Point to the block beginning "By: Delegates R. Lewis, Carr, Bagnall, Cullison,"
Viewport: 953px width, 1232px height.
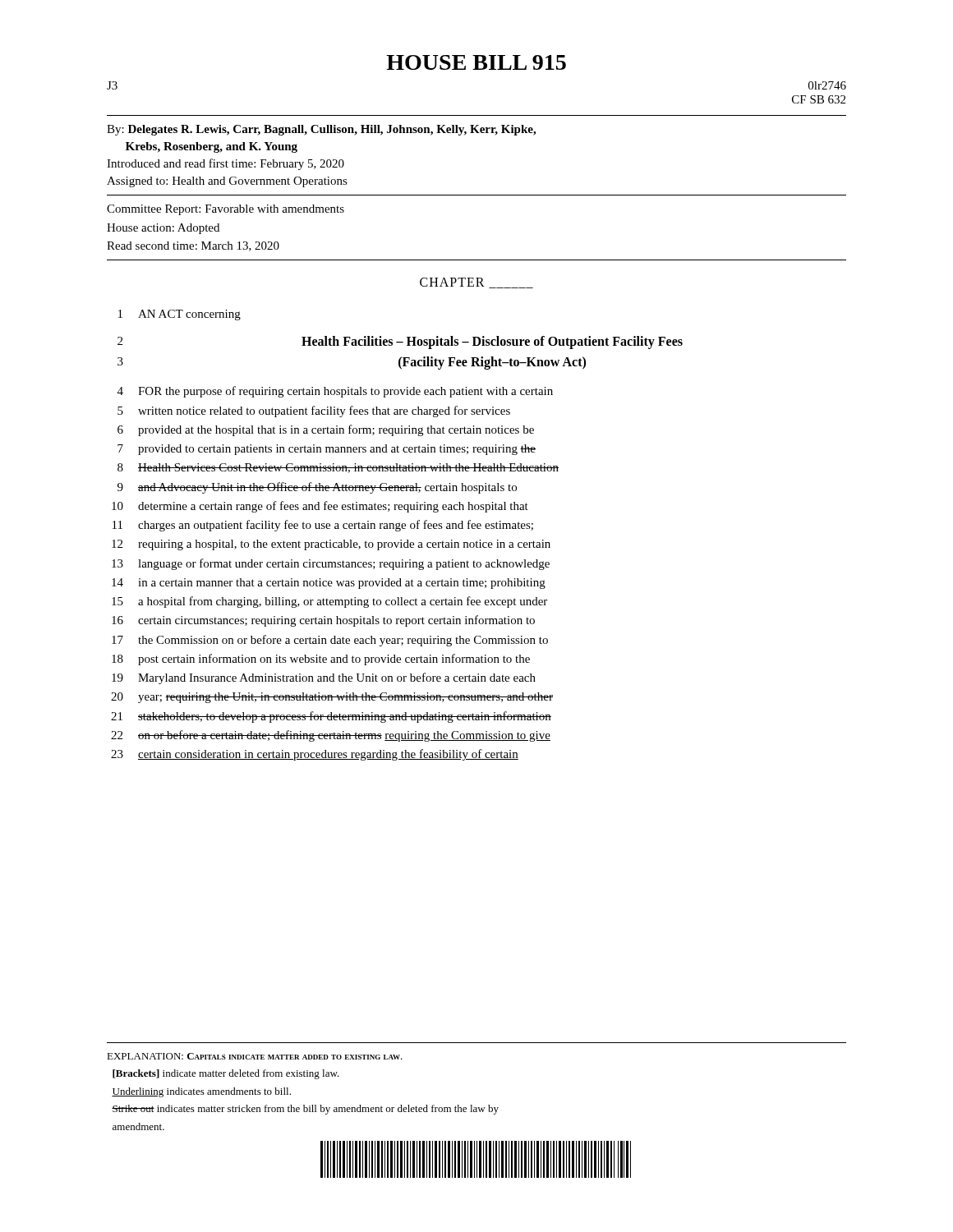(321, 130)
